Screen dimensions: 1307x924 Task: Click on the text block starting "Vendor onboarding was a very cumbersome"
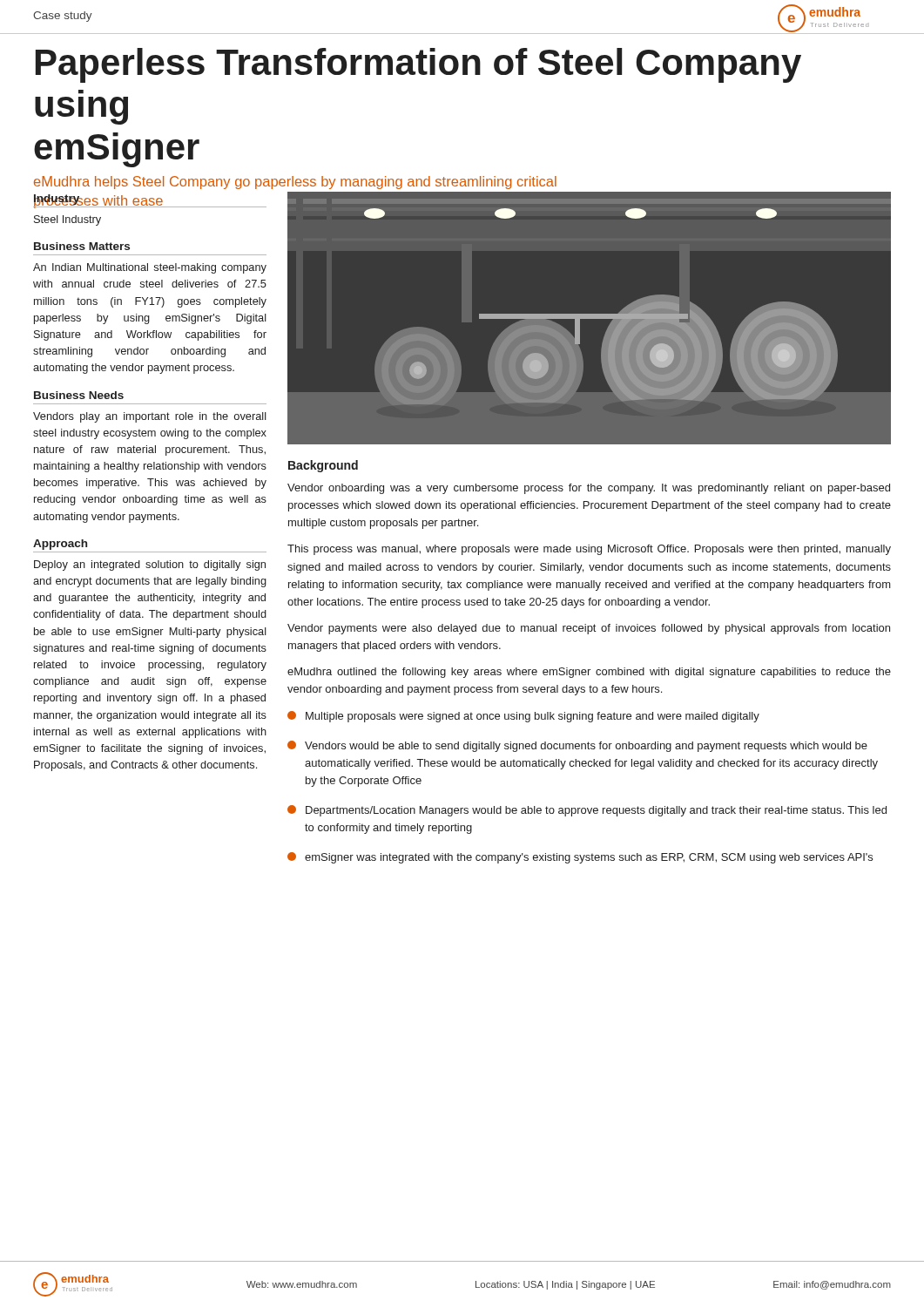tap(589, 505)
